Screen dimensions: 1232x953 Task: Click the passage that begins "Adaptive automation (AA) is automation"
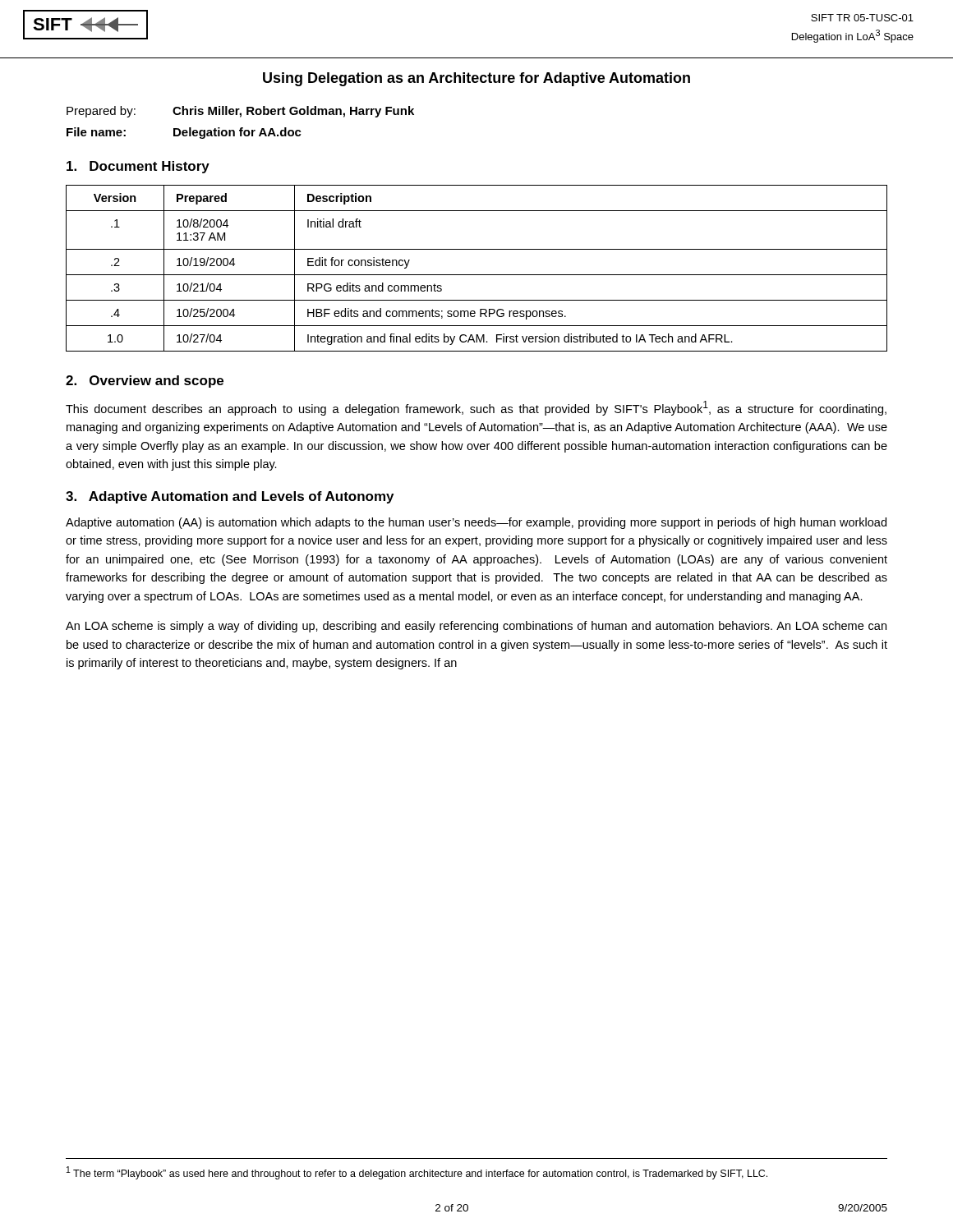click(x=476, y=559)
